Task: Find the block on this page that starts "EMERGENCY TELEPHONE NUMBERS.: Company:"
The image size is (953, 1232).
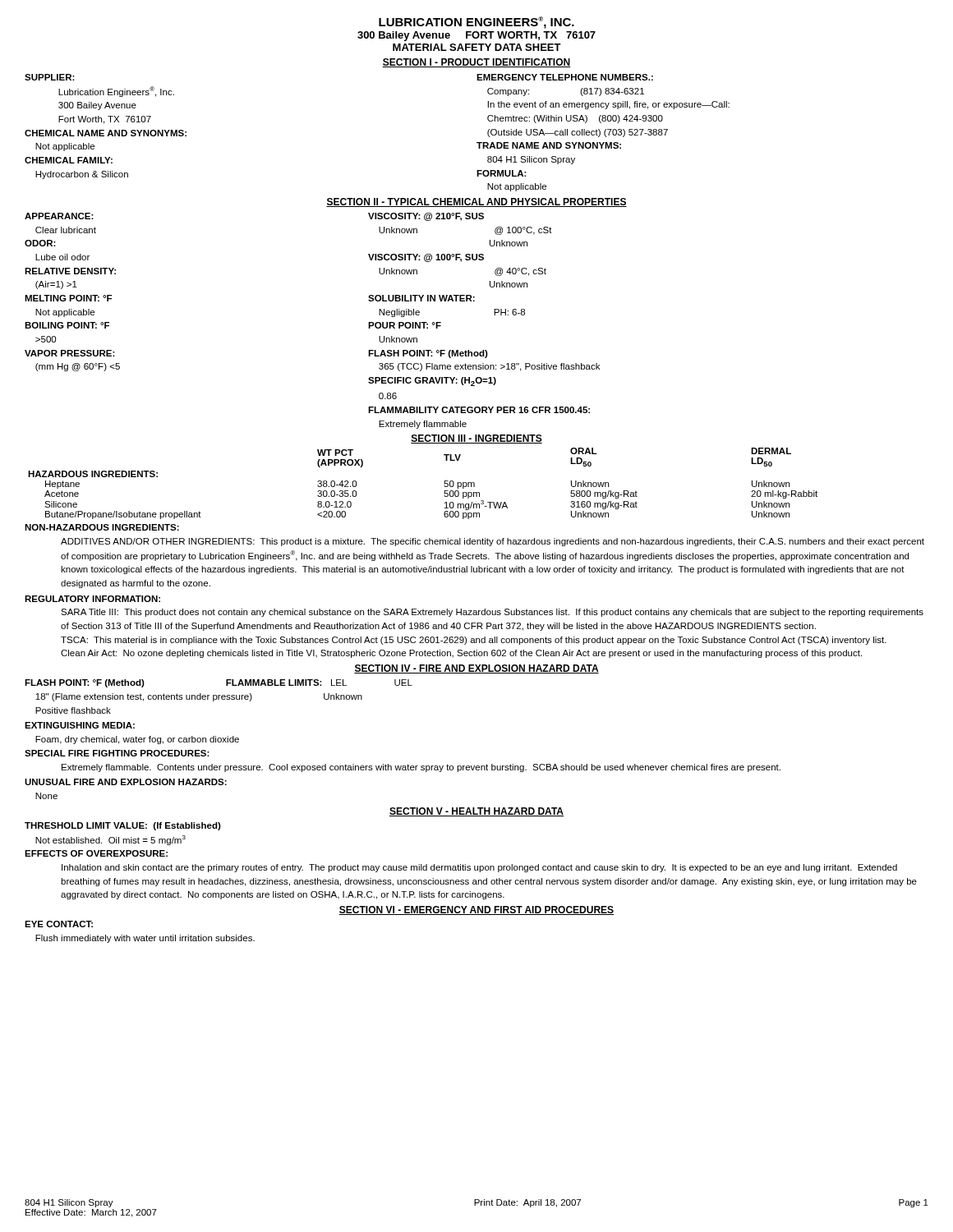Action: click(x=603, y=132)
